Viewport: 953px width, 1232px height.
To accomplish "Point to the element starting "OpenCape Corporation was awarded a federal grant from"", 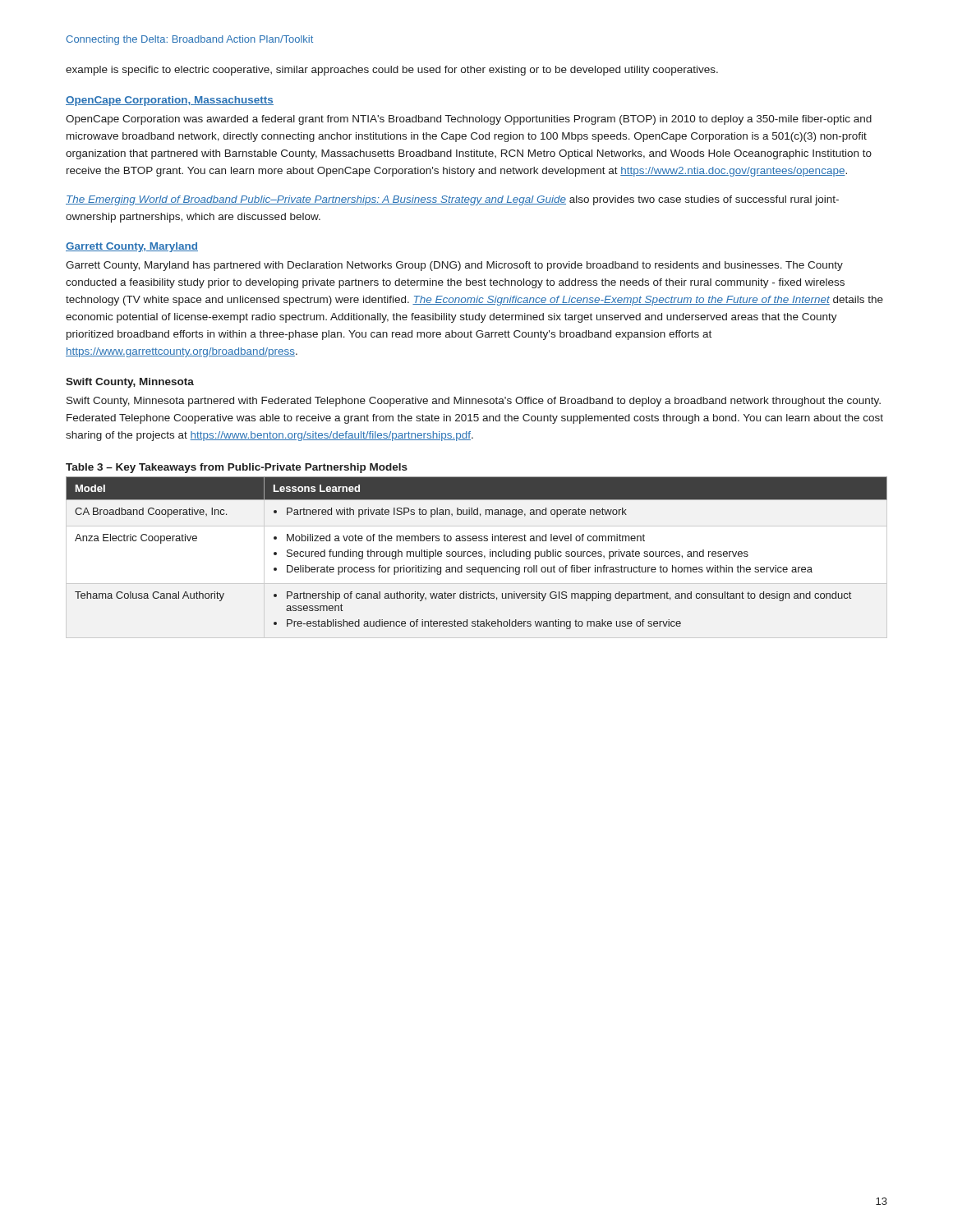I will click(469, 144).
